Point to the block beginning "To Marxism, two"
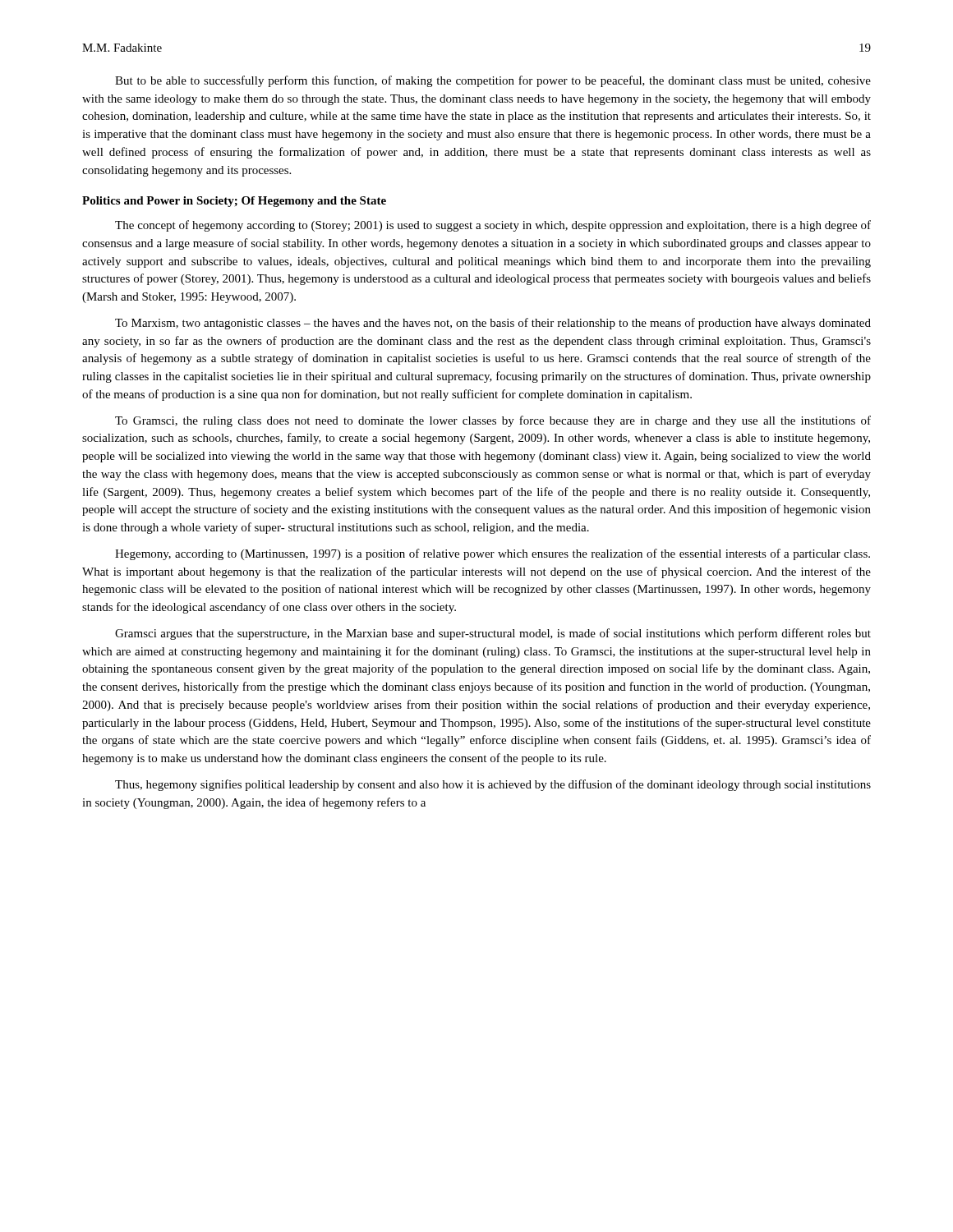Image resolution: width=953 pixels, height=1232 pixels. [476, 359]
